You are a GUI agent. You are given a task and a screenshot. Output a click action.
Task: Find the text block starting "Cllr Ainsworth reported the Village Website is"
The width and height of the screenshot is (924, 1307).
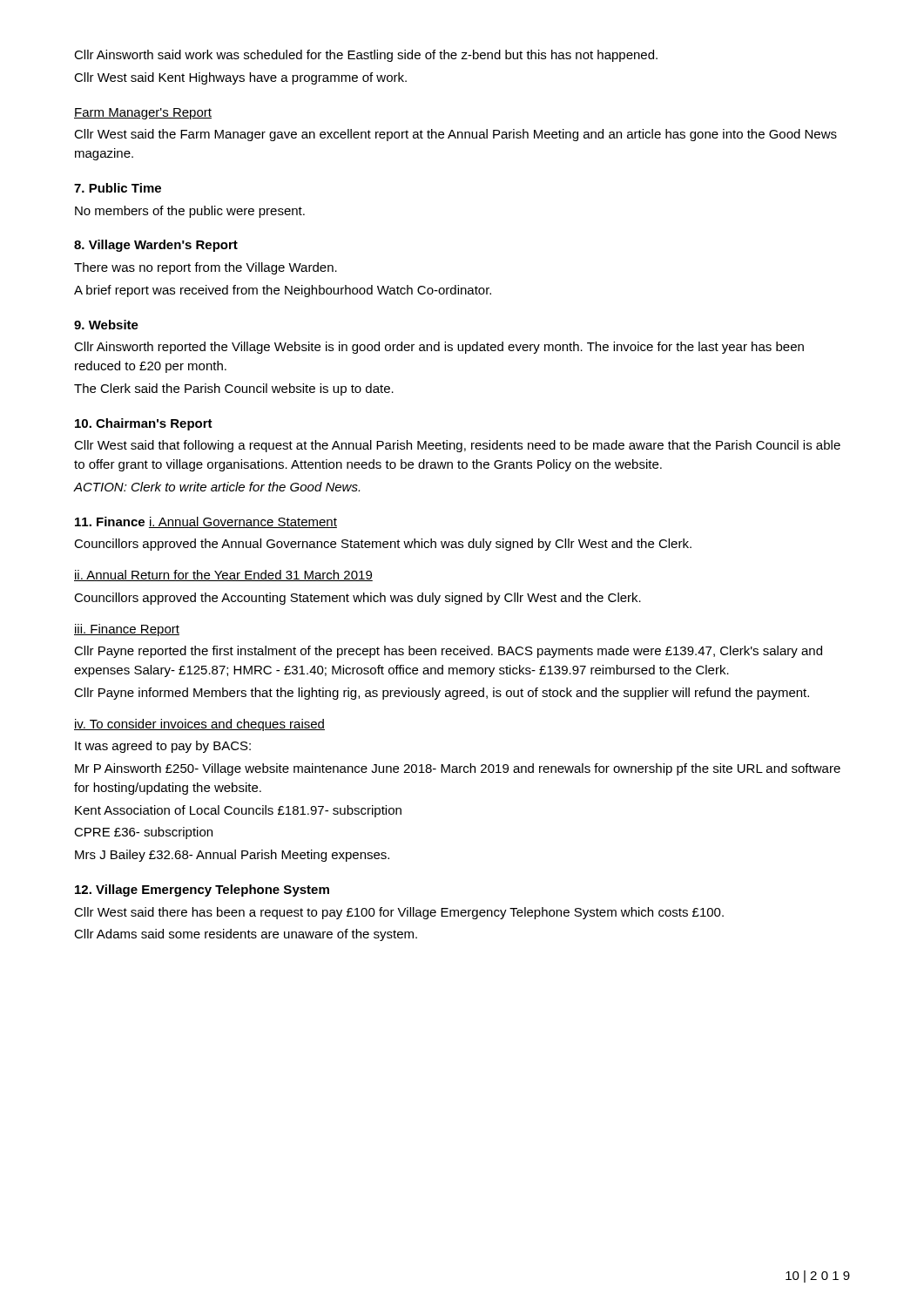coord(439,348)
